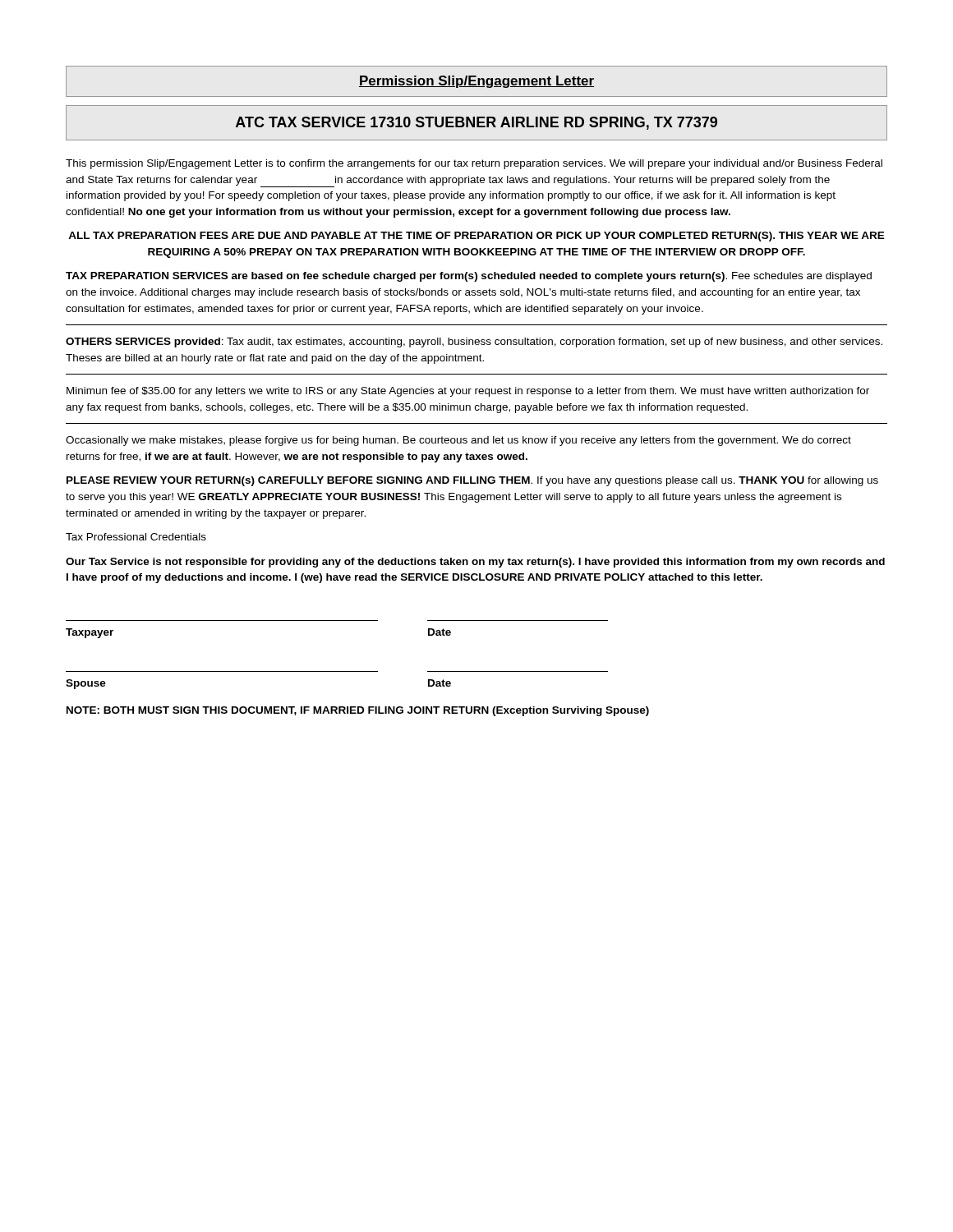The height and width of the screenshot is (1232, 953).
Task: Click on the region starting "PLEASE REVIEW YOUR RETURN(s) CAREFULLY BEFORE"
Action: click(472, 496)
